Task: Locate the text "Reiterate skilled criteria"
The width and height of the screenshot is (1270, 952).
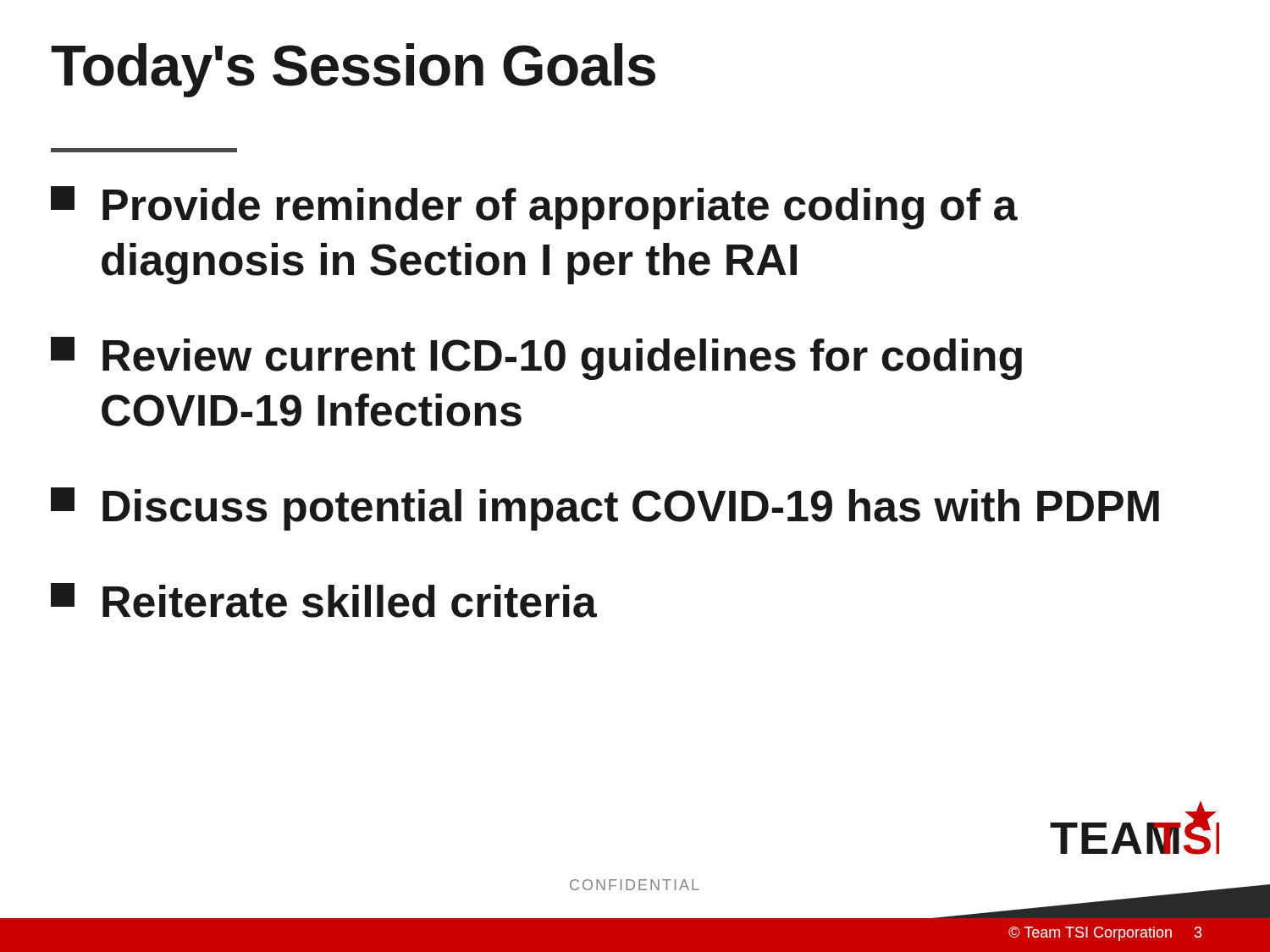Action: tap(324, 602)
